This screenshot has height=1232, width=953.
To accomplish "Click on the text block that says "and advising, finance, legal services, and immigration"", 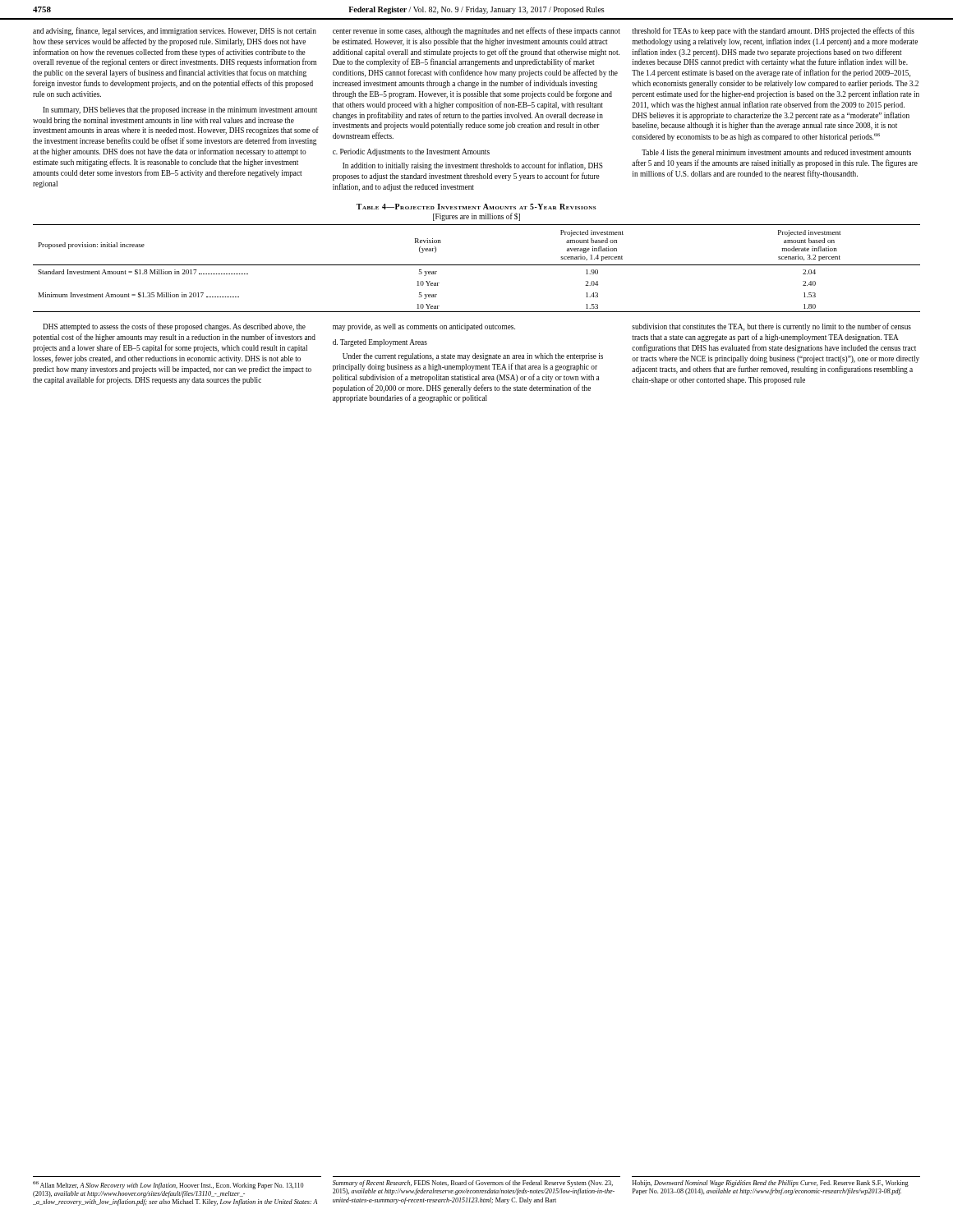I will pos(177,108).
